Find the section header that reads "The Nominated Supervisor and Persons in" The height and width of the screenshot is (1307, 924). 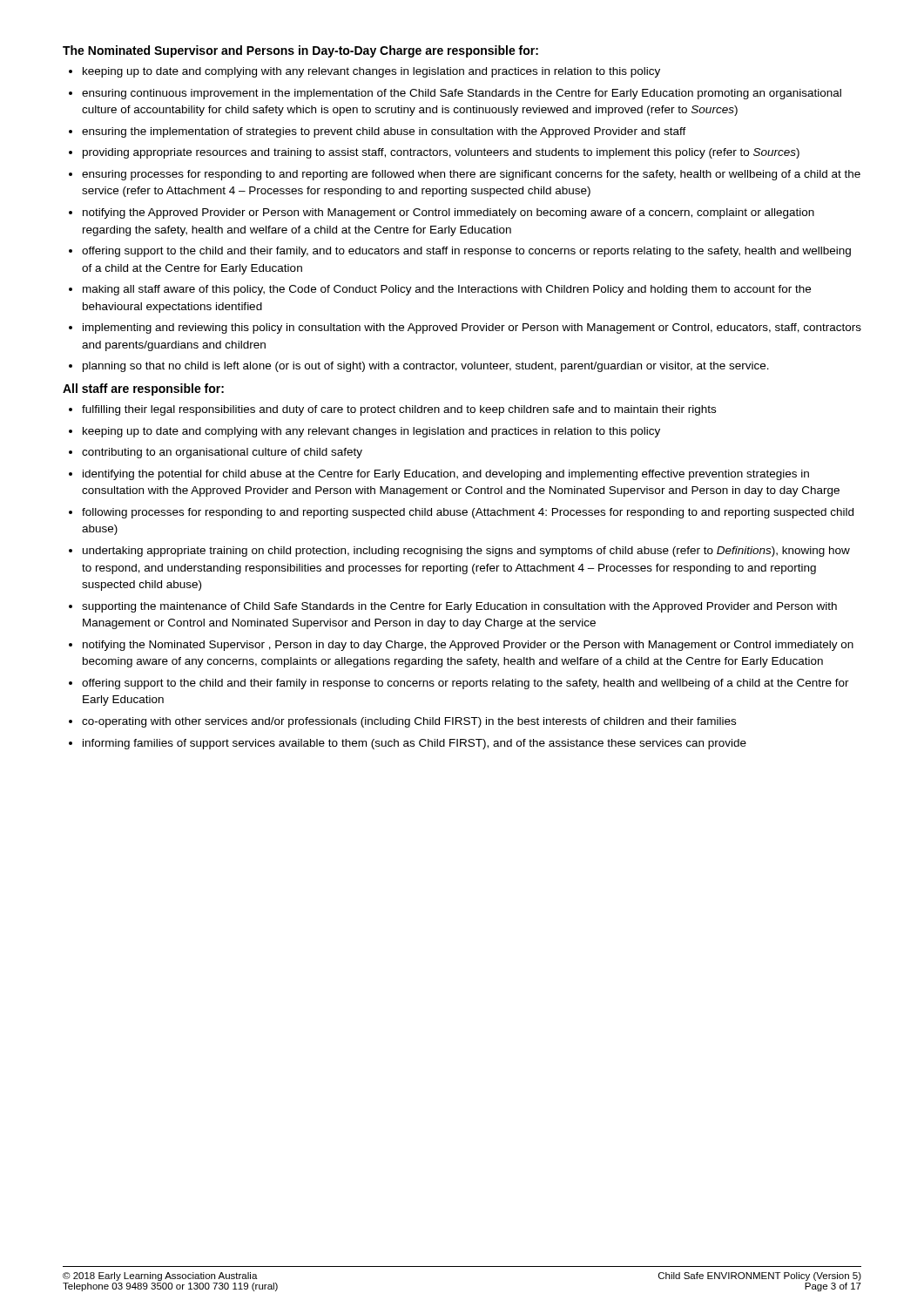pyautogui.click(x=301, y=51)
